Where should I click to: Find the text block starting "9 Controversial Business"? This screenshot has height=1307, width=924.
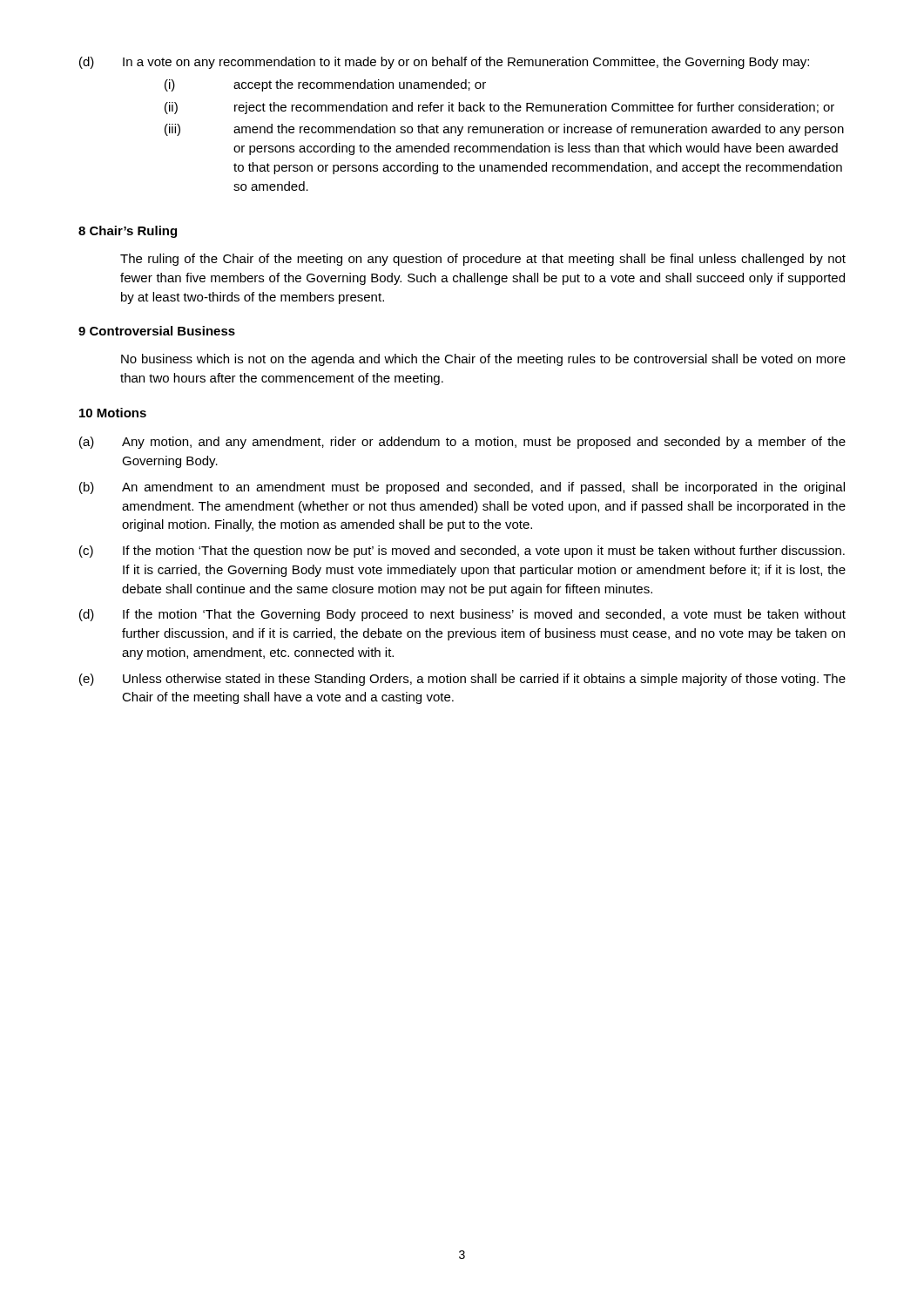(157, 331)
